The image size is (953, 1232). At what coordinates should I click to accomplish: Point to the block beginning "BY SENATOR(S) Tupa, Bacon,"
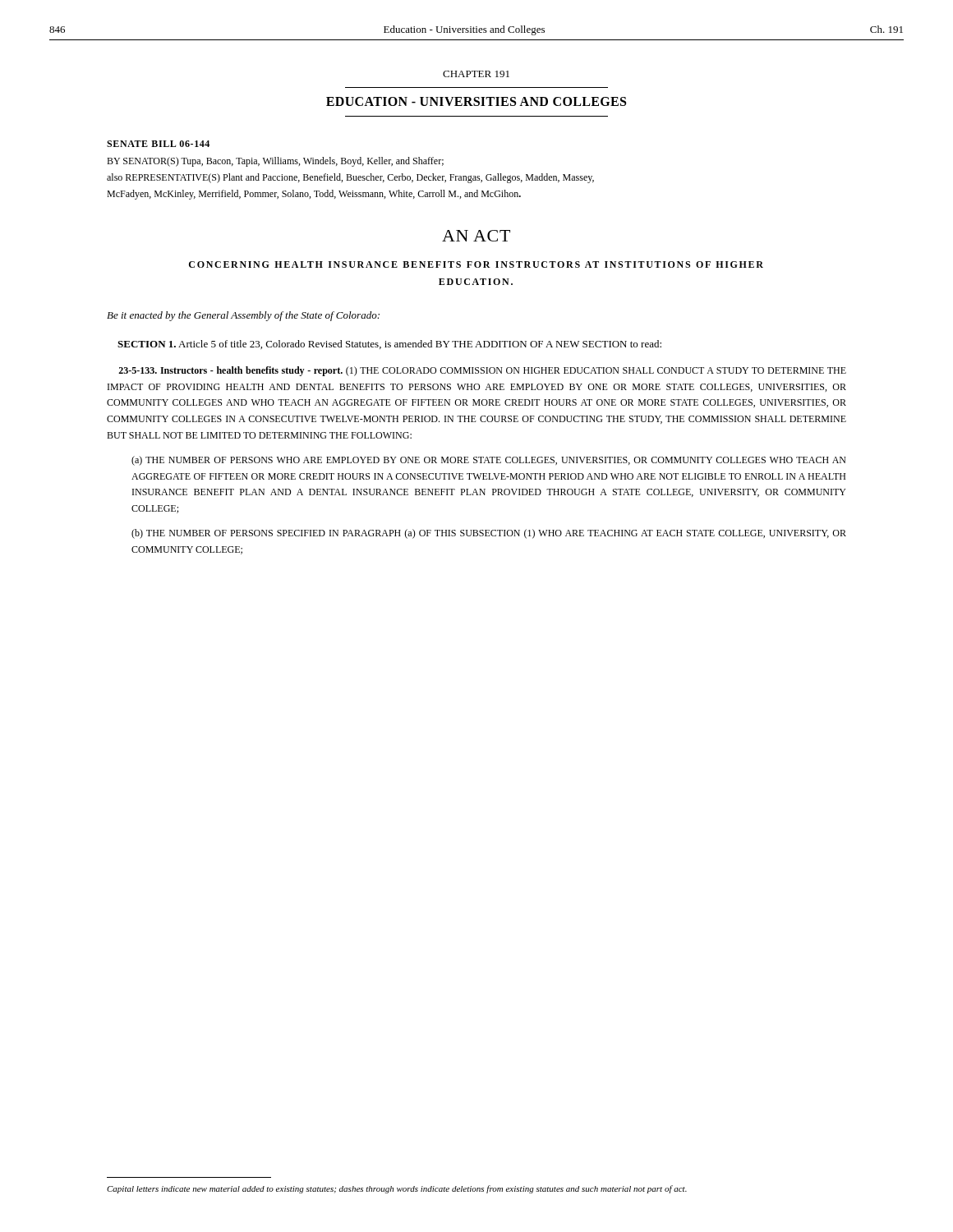351,177
